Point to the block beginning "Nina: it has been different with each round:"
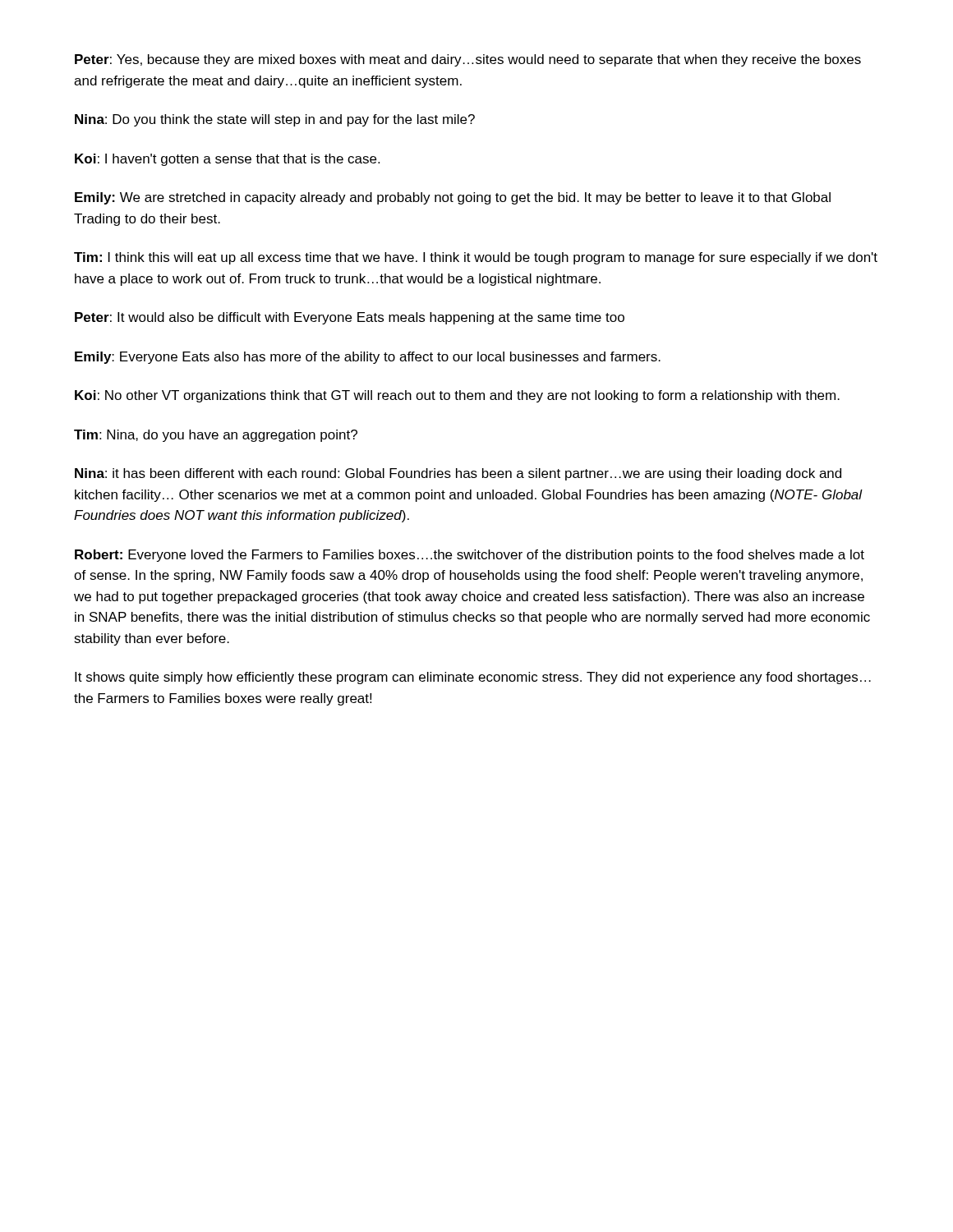Image resolution: width=953 pixels, height=1232 pixels. (468, 494)
